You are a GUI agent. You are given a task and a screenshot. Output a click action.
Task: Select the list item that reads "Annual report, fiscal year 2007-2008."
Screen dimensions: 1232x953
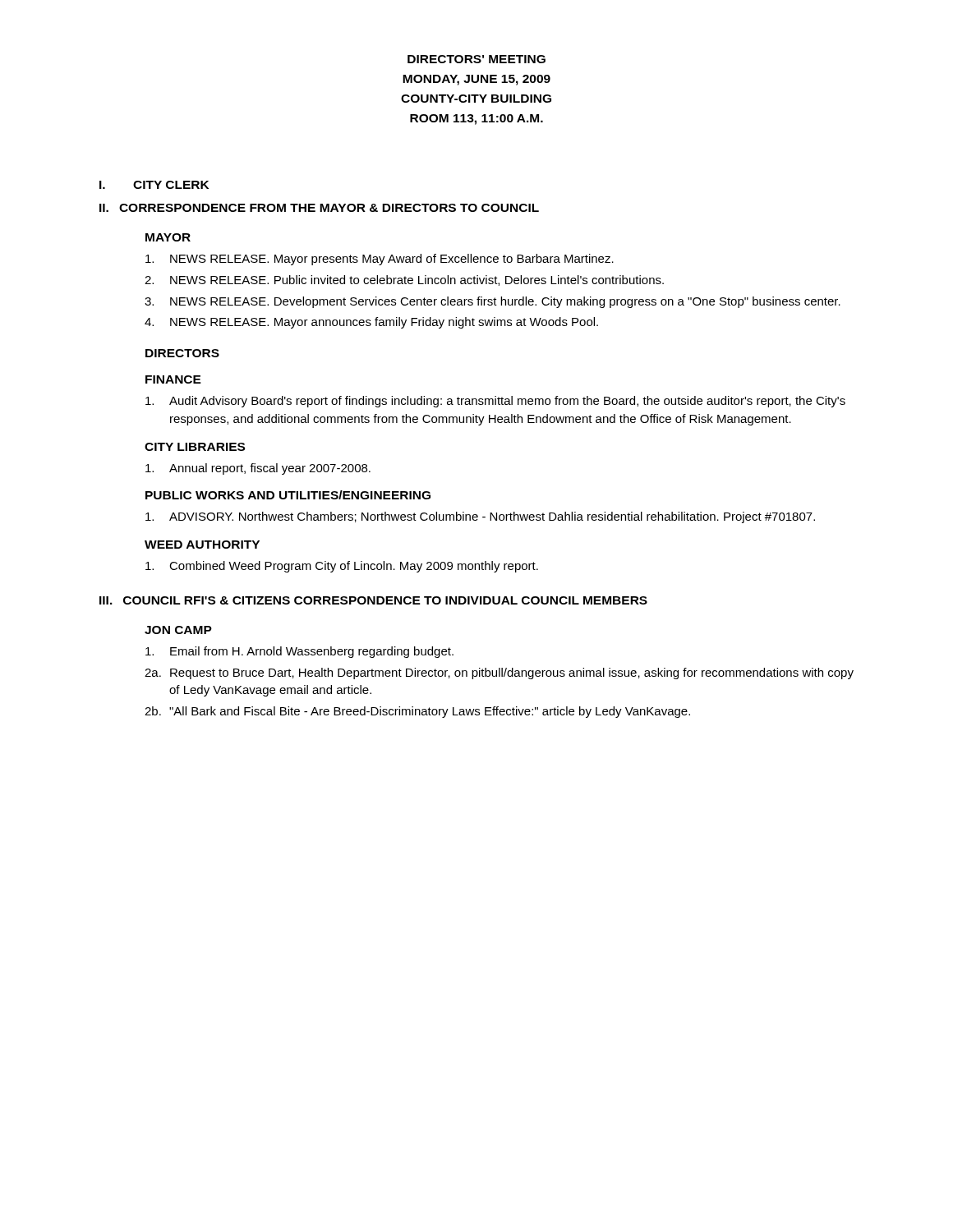coord(258,469)
